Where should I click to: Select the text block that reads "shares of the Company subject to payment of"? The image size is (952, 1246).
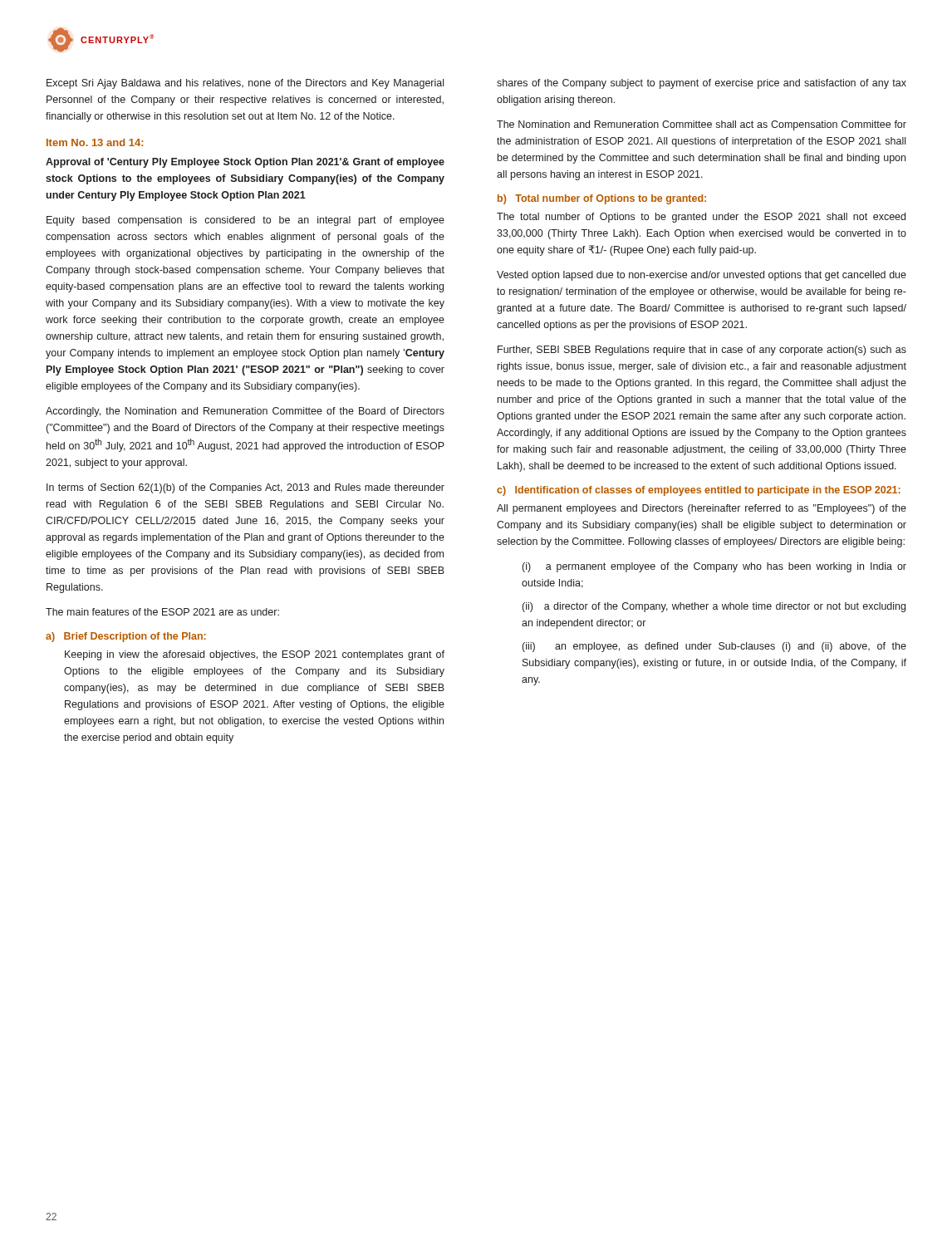(702, 91)
